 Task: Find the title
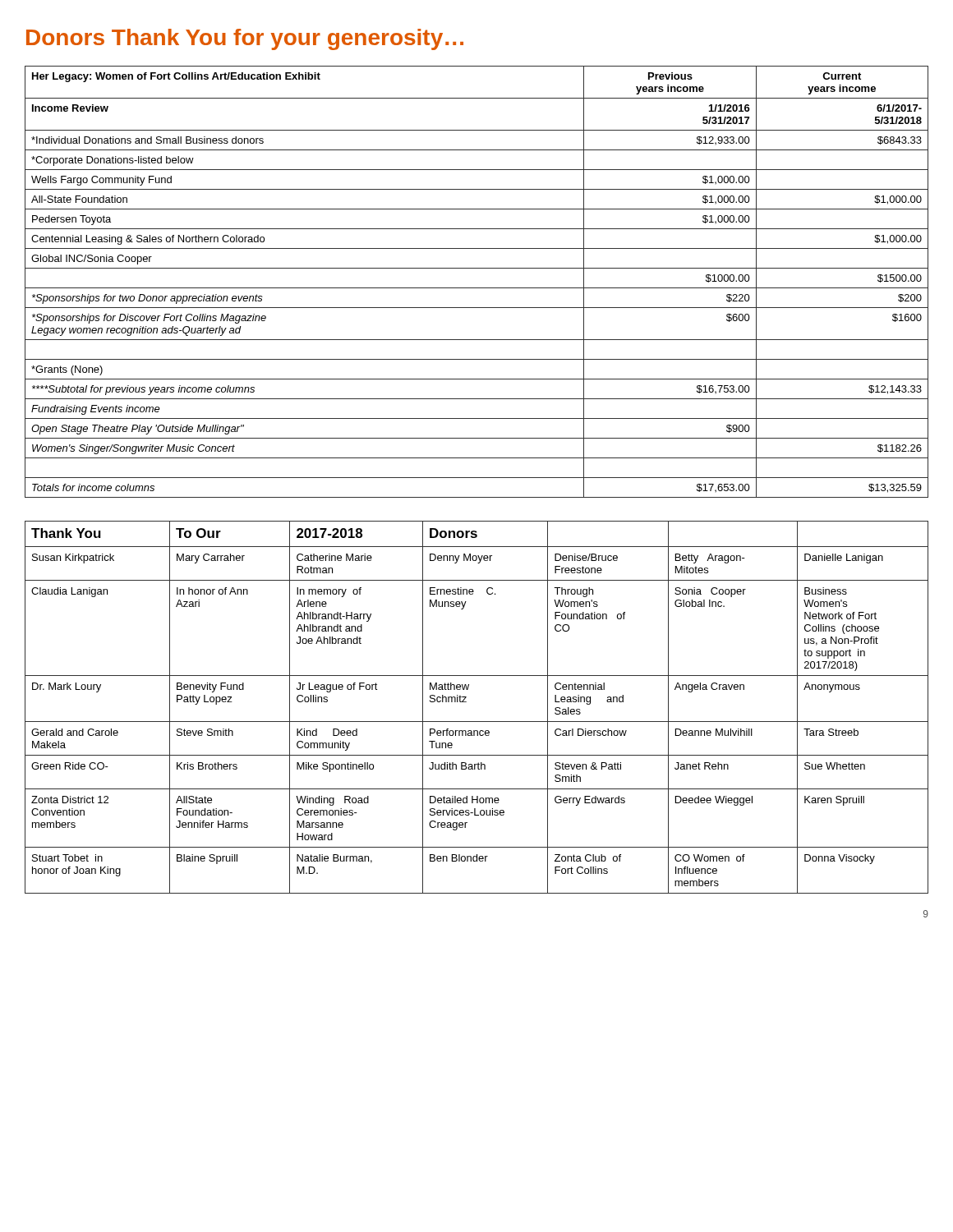pyautogui.click(x=245, y=37)
